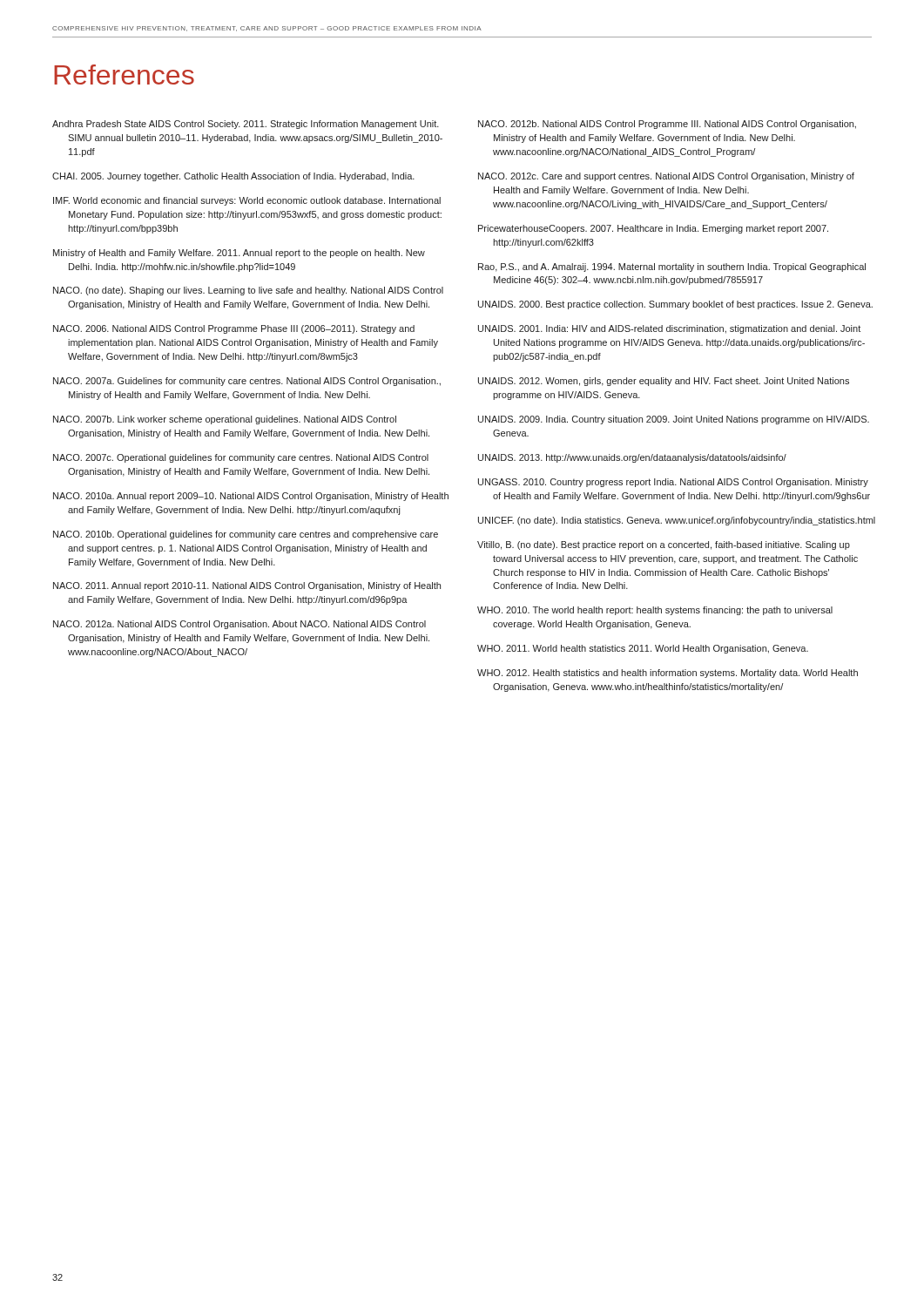Select the text starting "NACO. 2007c. Operational guidelines for community"
Viewport: 924px width, 1307px height.
[241, 464]
